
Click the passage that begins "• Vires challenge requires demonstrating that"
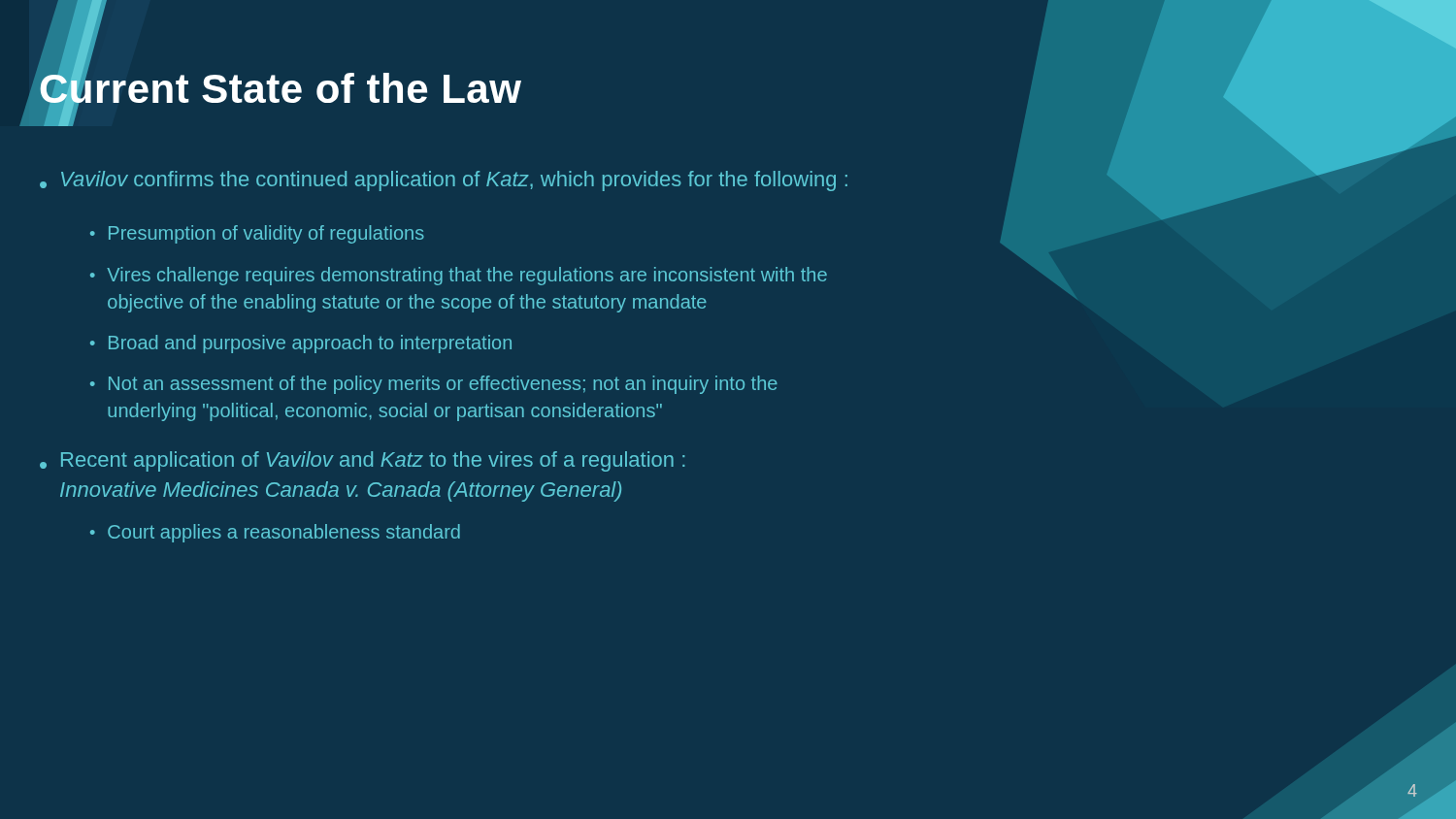click(472, 288)
